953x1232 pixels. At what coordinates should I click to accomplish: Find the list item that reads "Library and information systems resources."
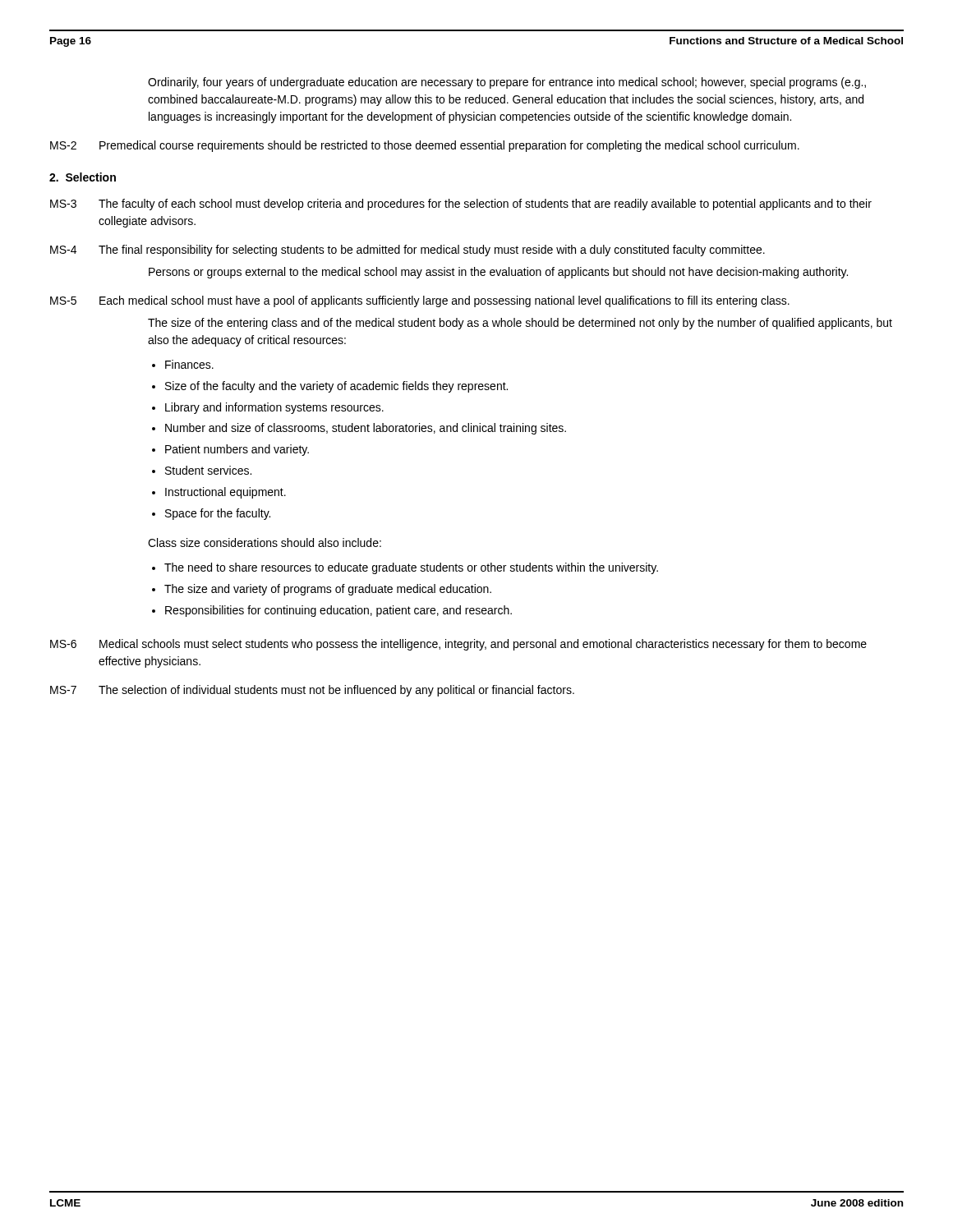pyautogui.click(x=274, y=407)
